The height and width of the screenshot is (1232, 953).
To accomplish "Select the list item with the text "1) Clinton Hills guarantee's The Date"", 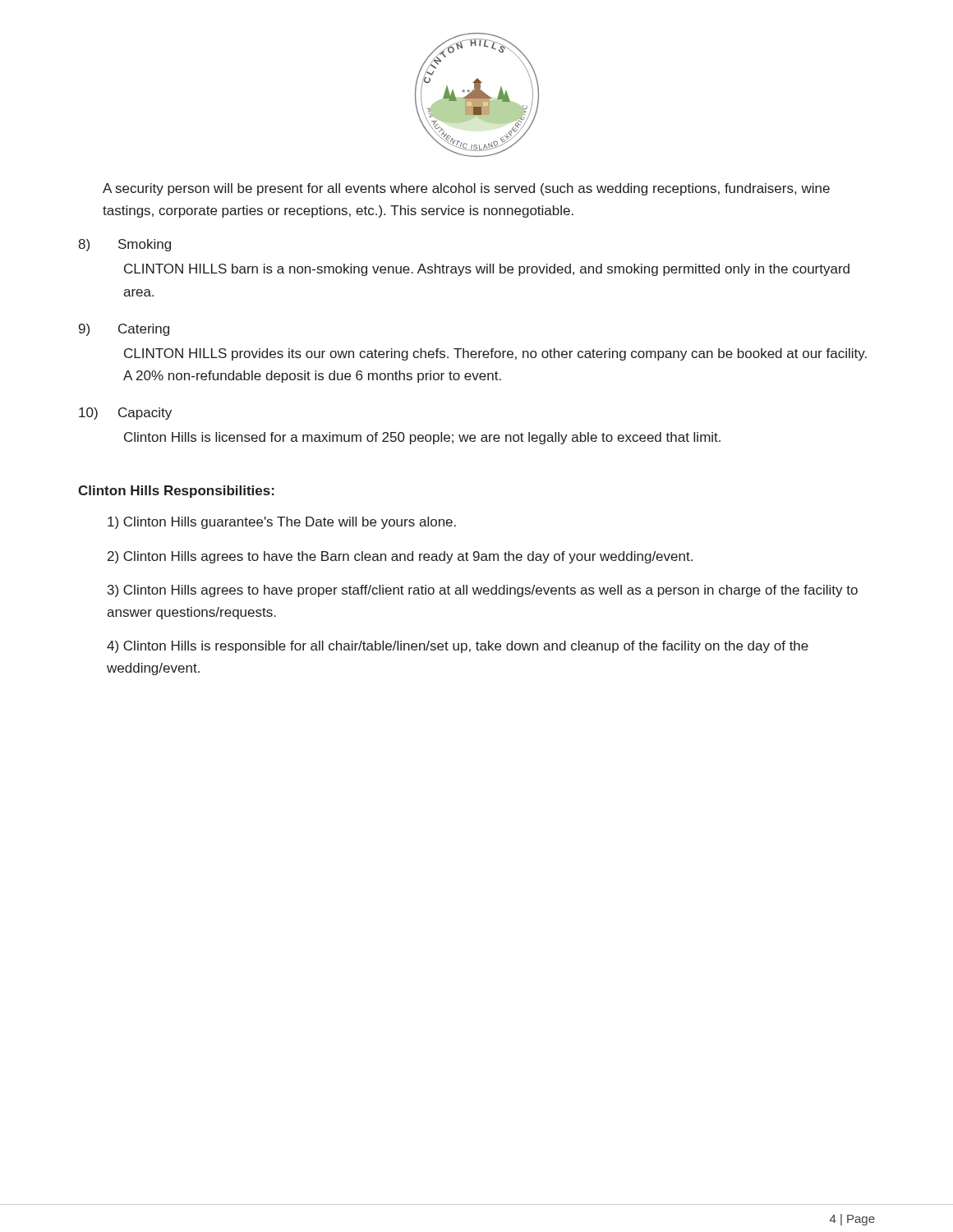I will 282,522.
